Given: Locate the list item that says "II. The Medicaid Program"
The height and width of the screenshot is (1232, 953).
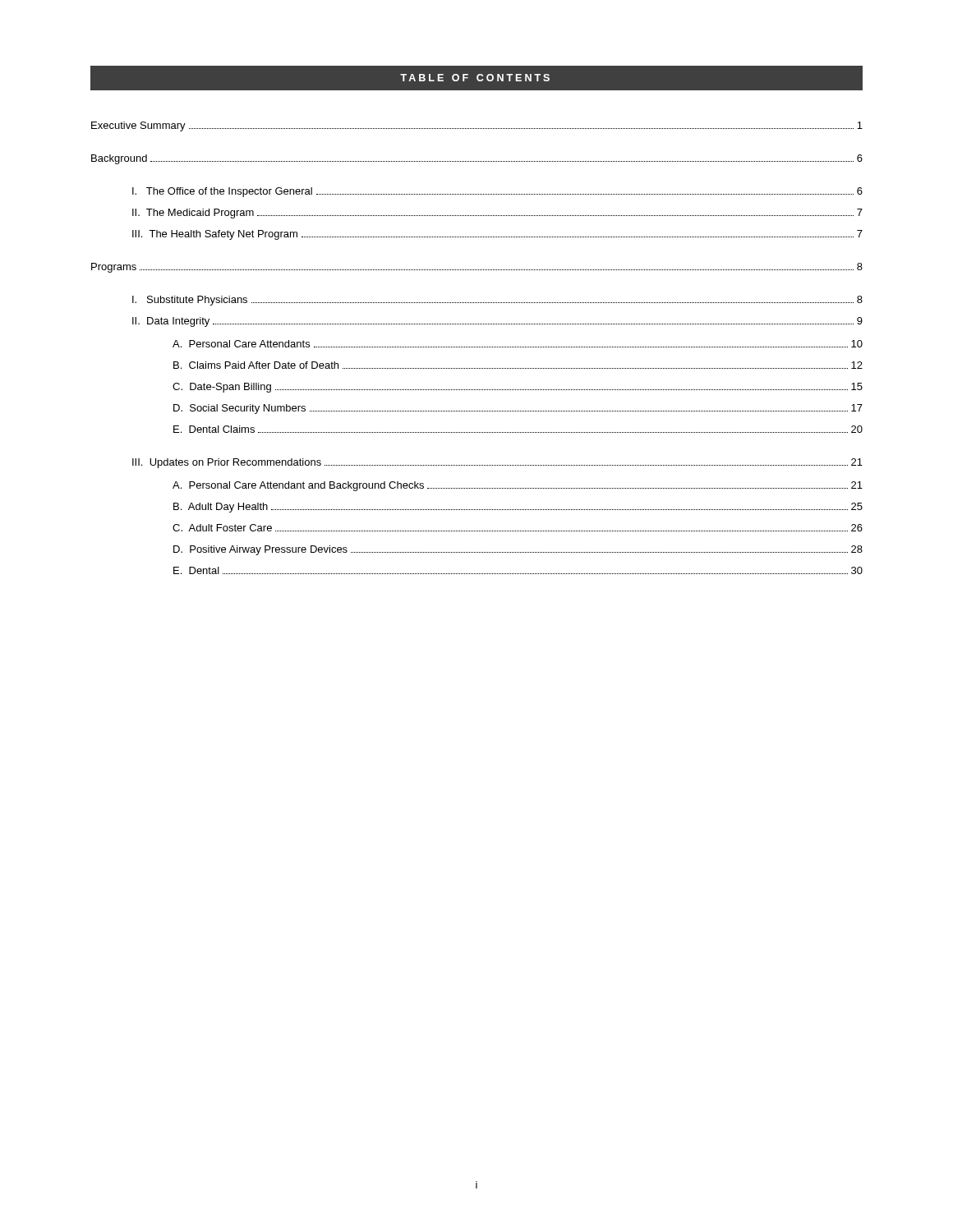Looking at the screenshot, I should [x=497, y=213].
